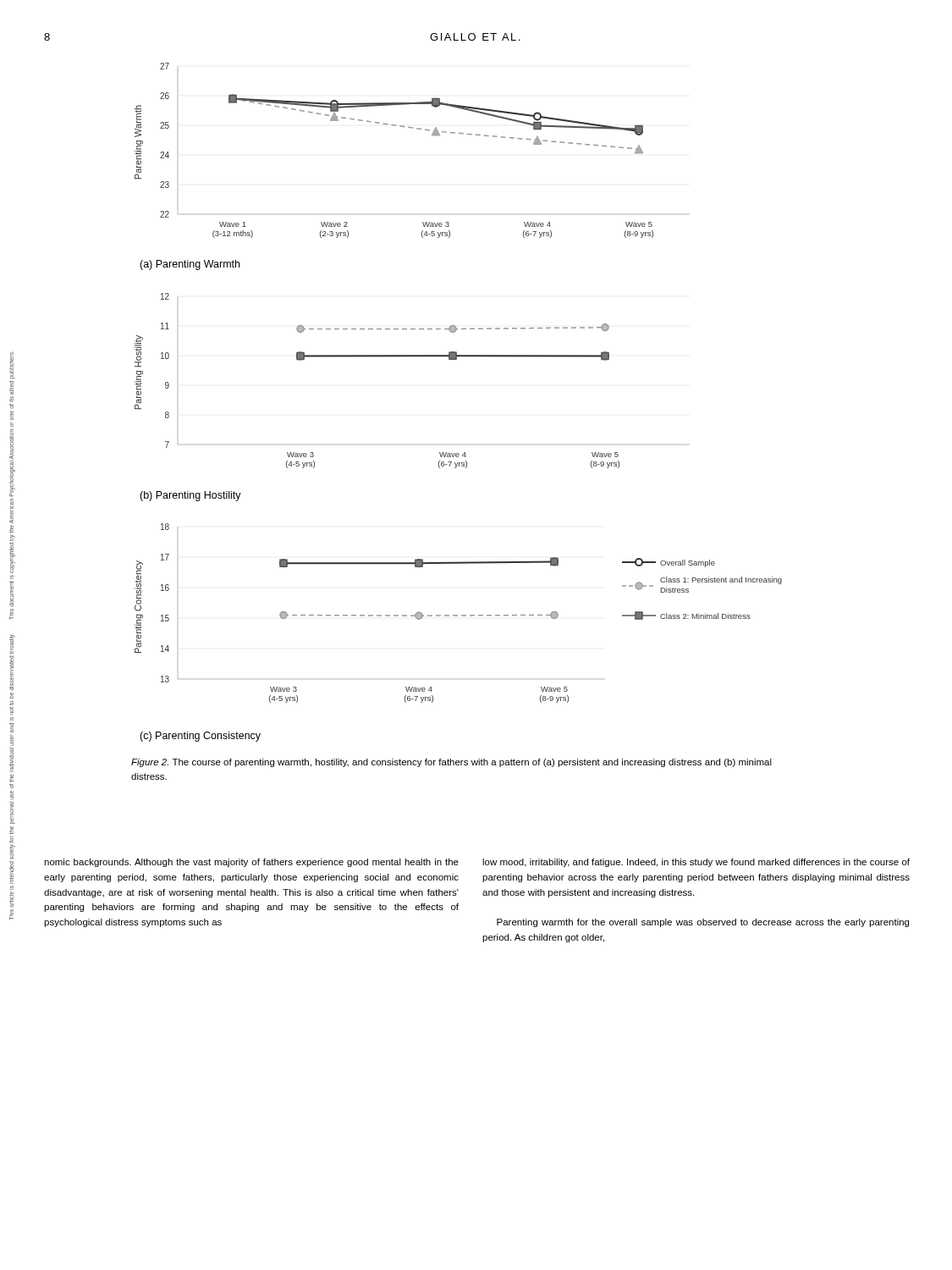The width and height of the screenshot is (952, 1270).
Task: Find the text block starting "(a) Parenting Warmth"
Action: (190, 264)
